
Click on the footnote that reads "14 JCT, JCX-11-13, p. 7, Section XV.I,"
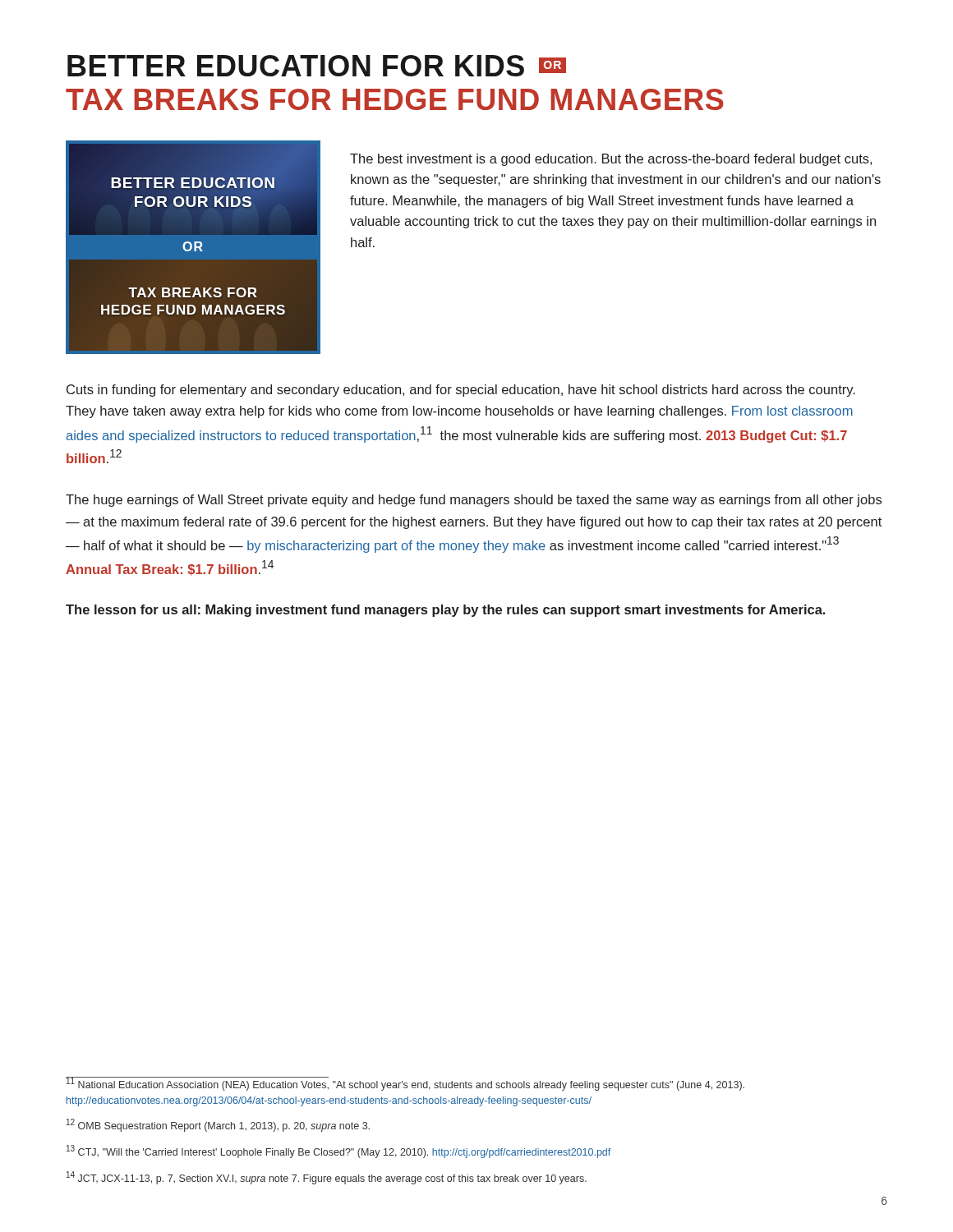click(x=326, y=1178)
